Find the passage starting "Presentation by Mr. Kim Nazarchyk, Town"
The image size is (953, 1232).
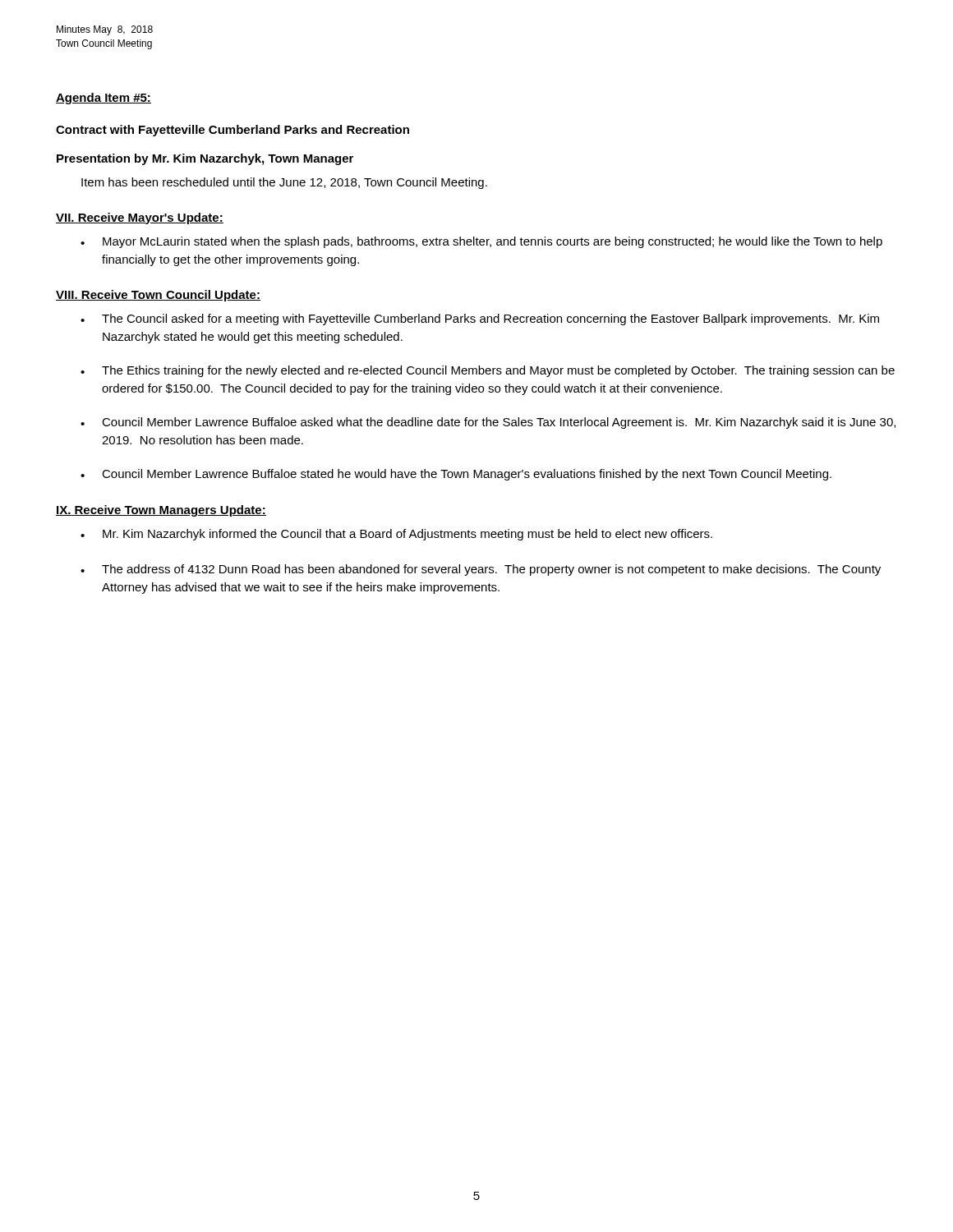point(205,158)
